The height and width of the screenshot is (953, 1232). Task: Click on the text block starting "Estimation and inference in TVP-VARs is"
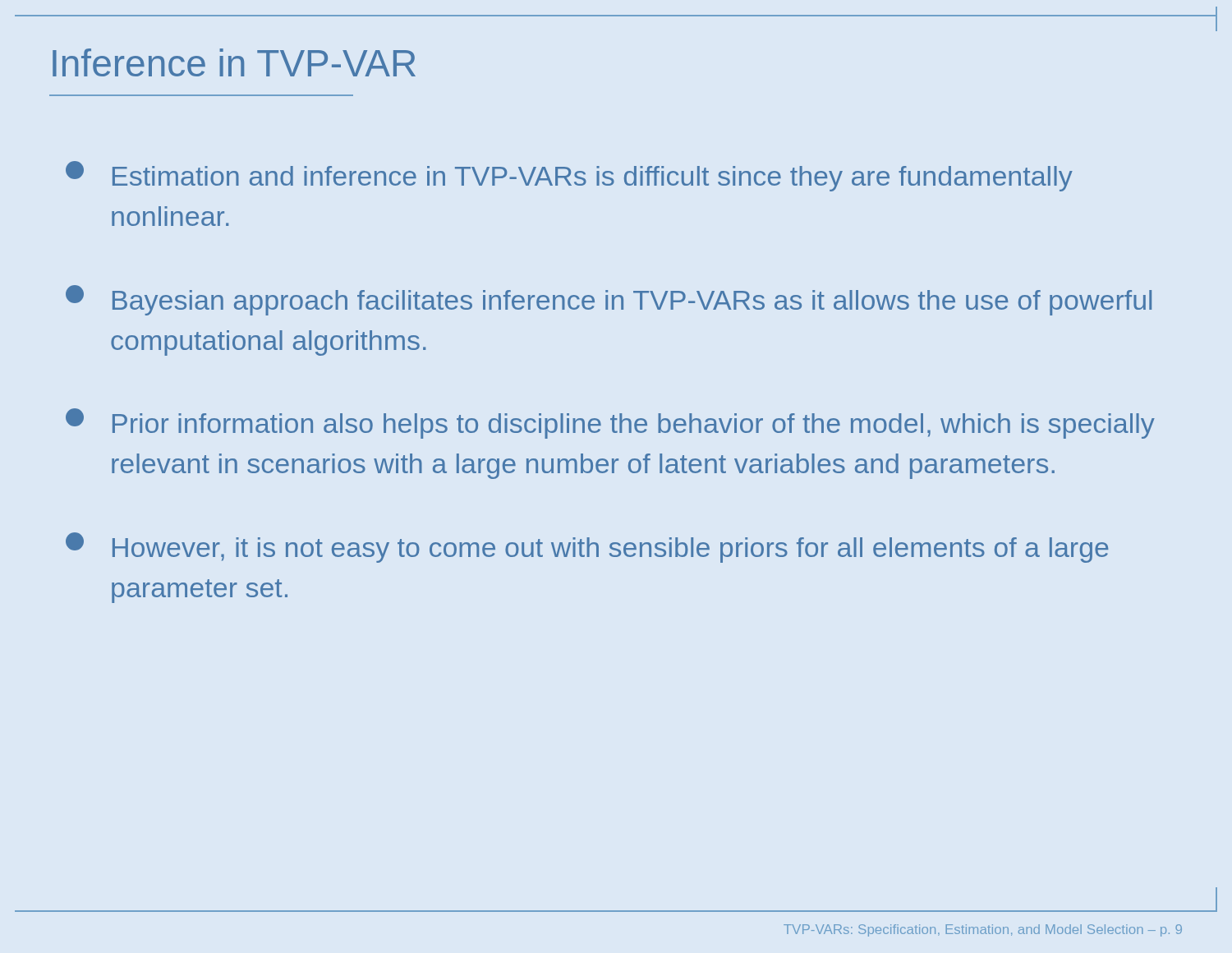tap(616, 197)
